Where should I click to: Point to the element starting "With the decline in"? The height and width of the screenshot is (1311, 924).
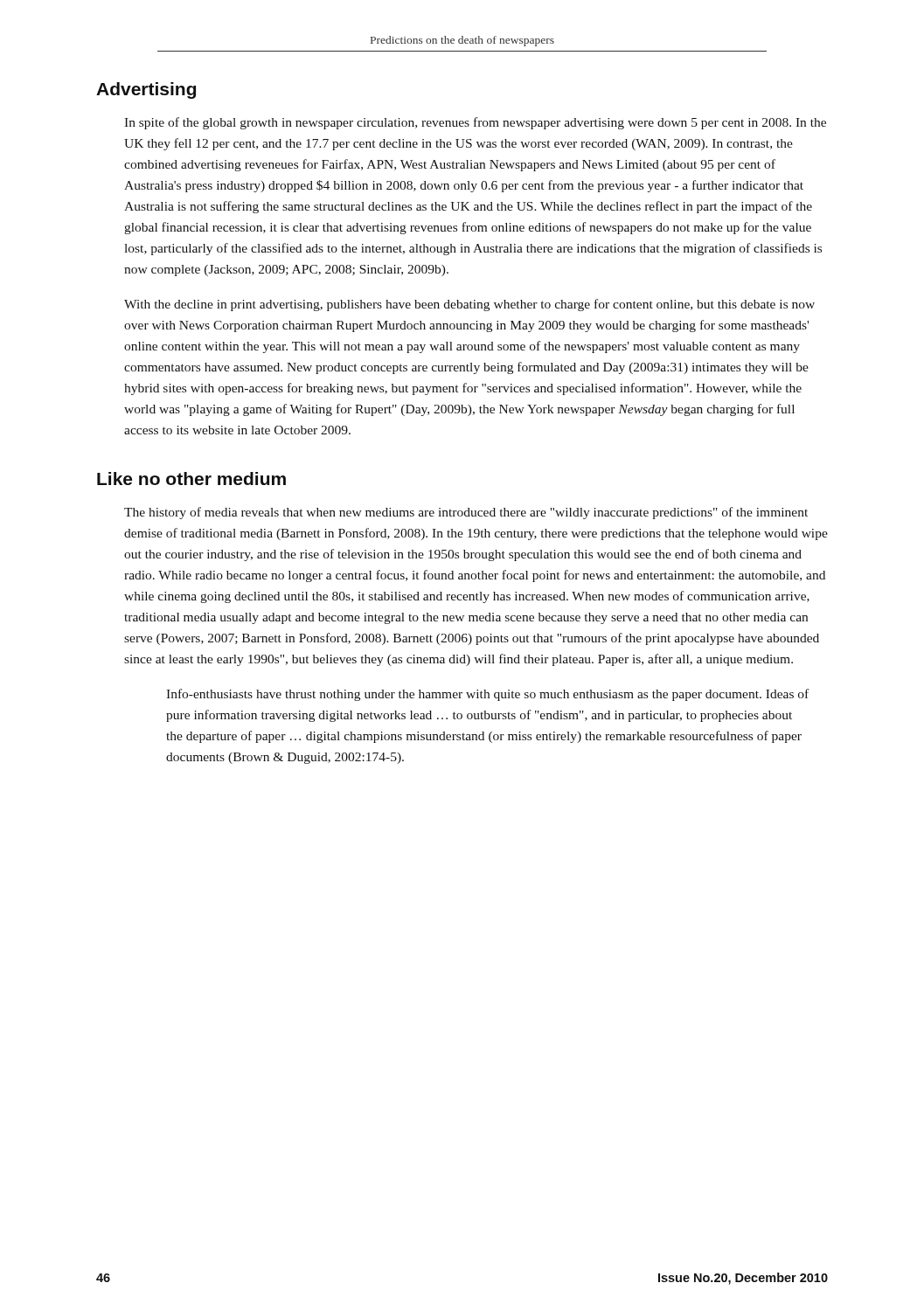470,367
